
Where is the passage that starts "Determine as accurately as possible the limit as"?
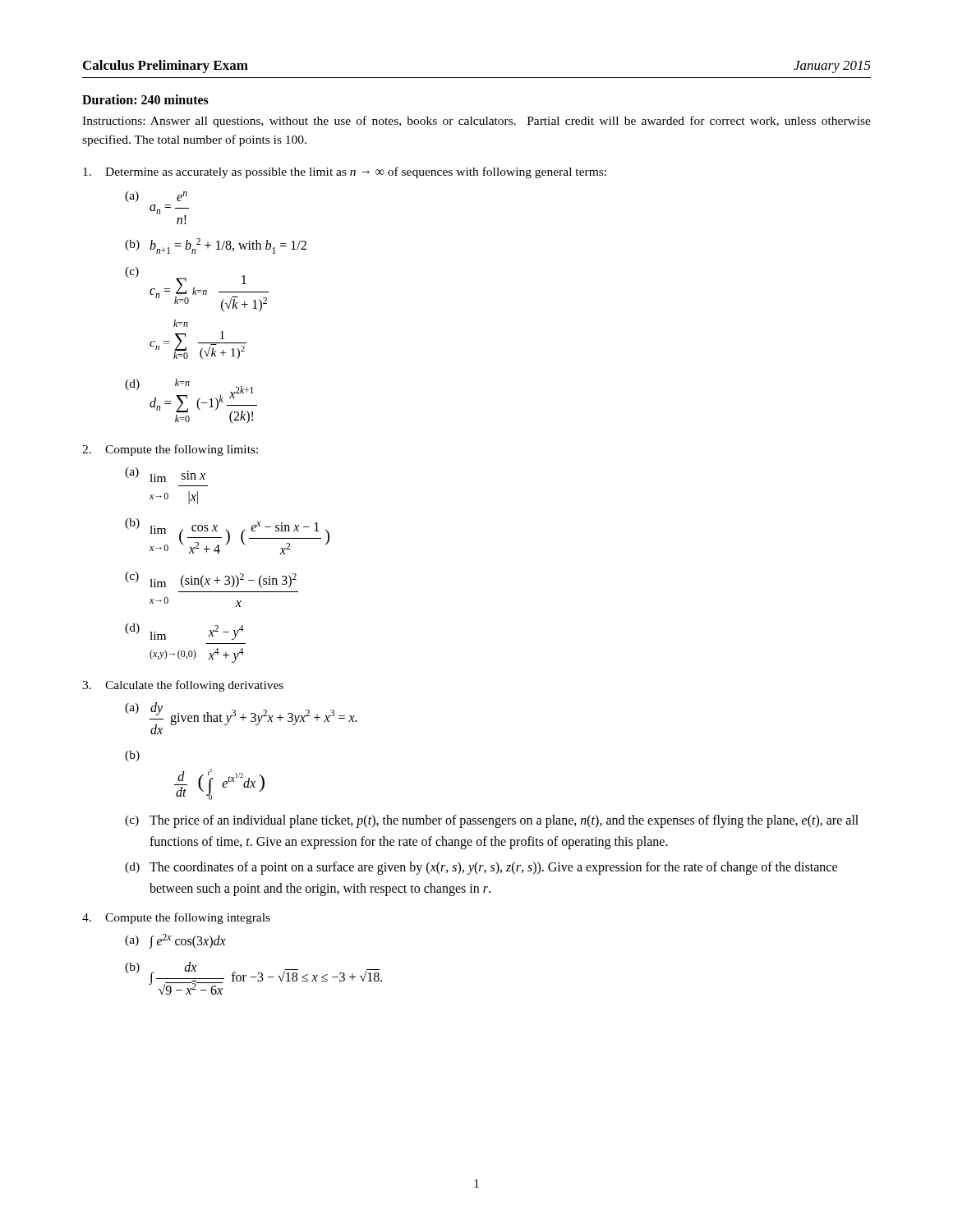pyautogui.click(x=345, y=171)
